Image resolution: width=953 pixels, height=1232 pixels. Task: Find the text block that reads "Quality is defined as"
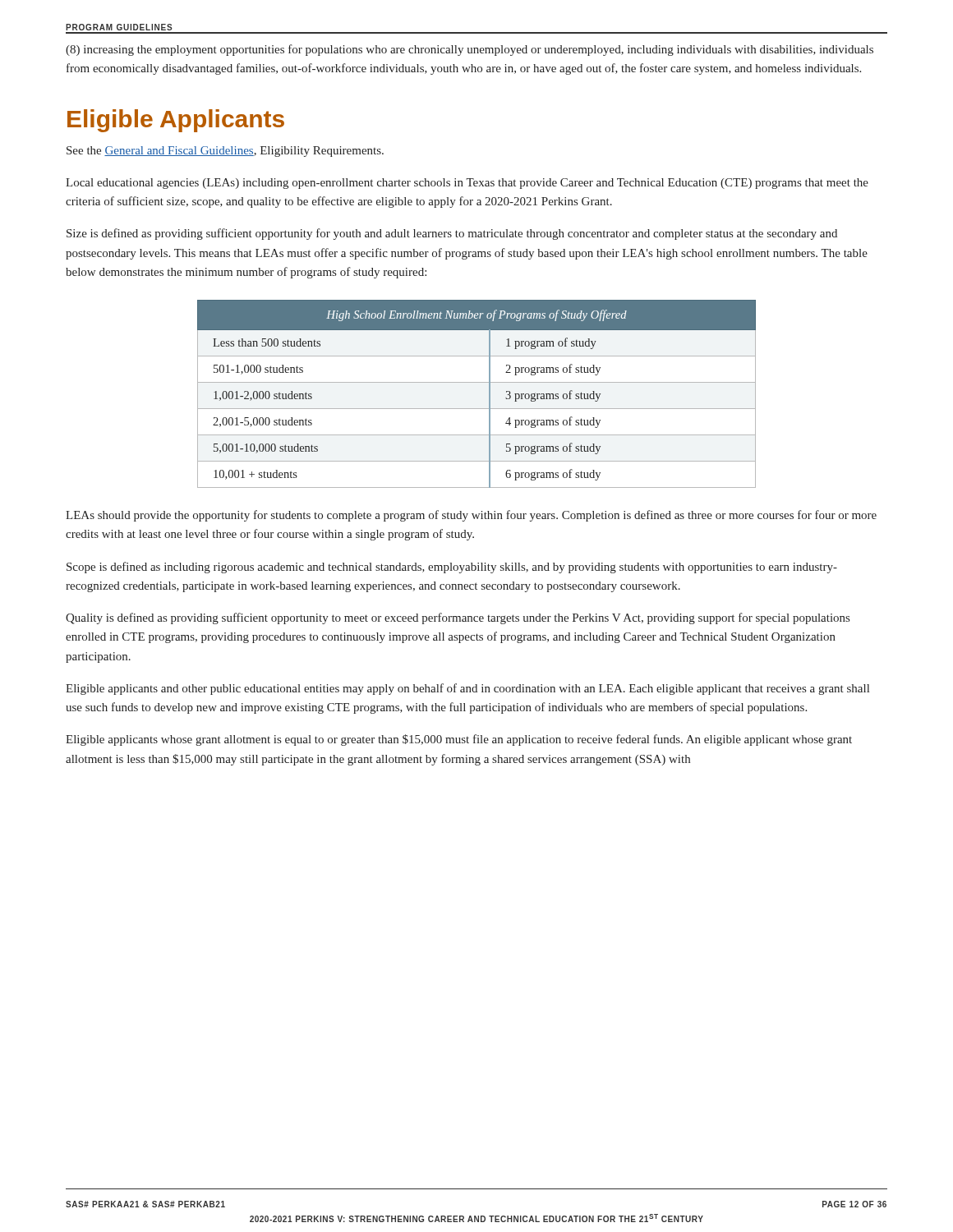point(458,637)
